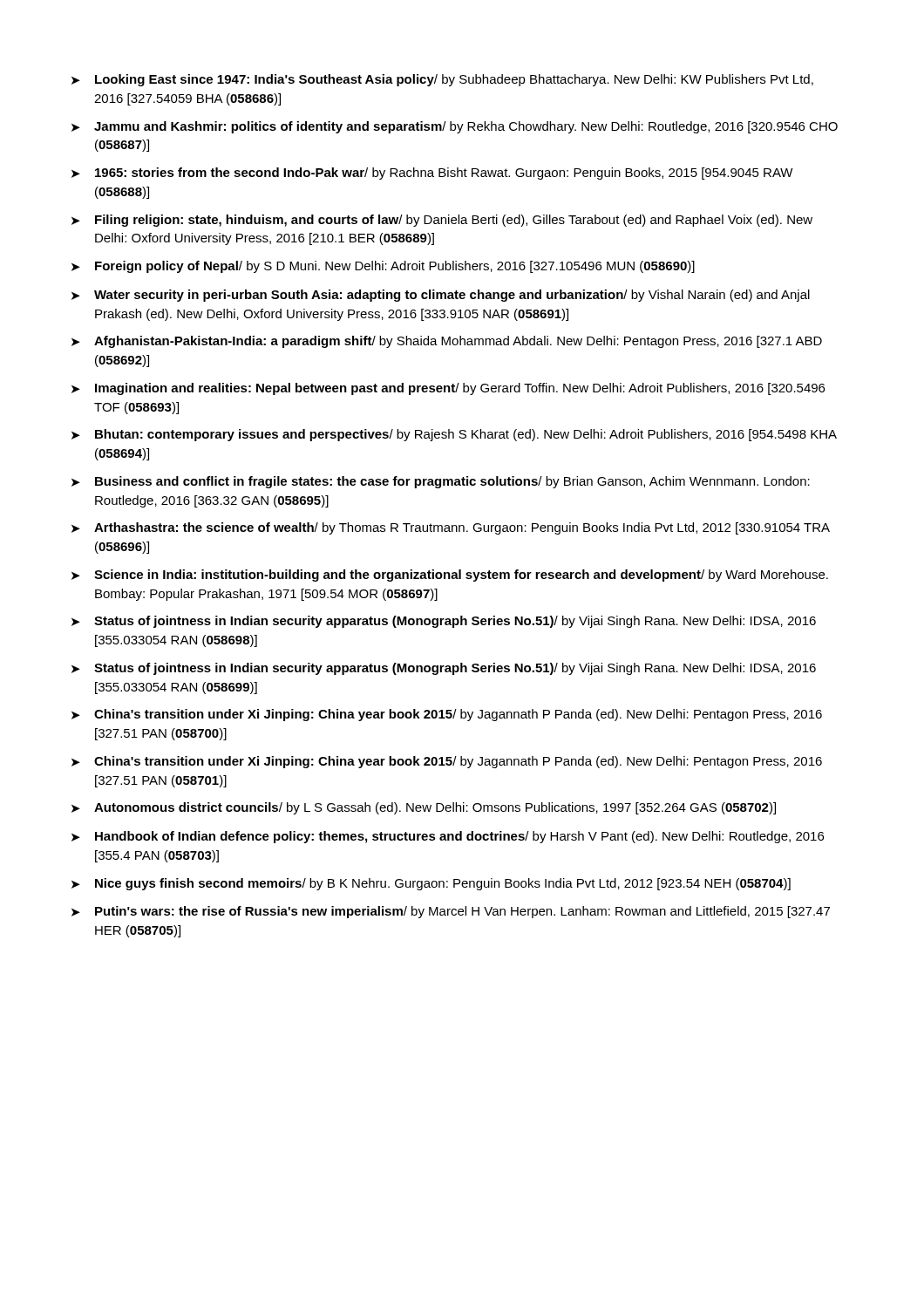Click on the list item that says "➤ Handbook of Indian defence policy: themes, structures"
924x1308 pixels.
click(458, 846)
